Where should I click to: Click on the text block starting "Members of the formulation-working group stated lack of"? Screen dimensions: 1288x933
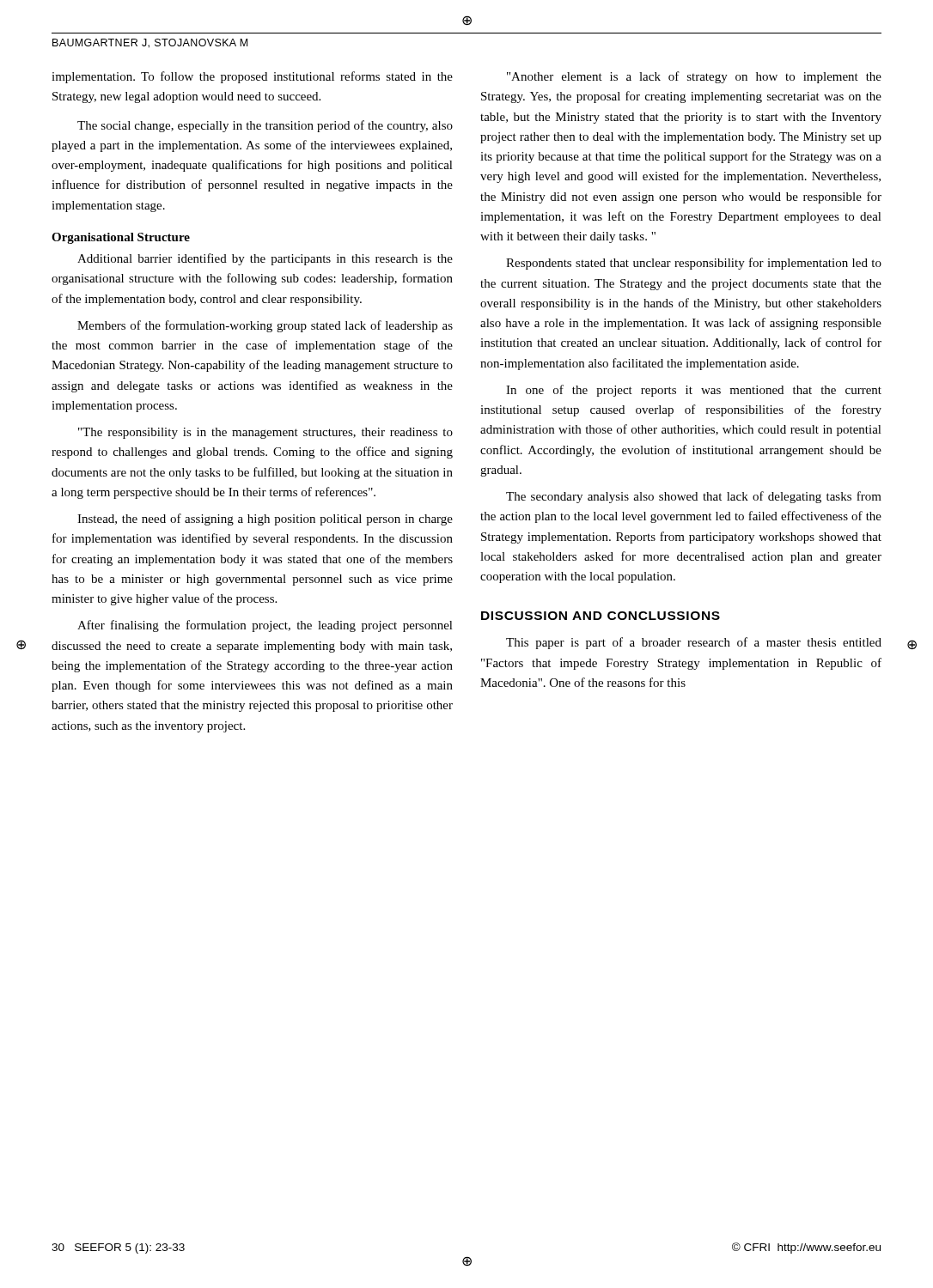click(x=252, y=366)
